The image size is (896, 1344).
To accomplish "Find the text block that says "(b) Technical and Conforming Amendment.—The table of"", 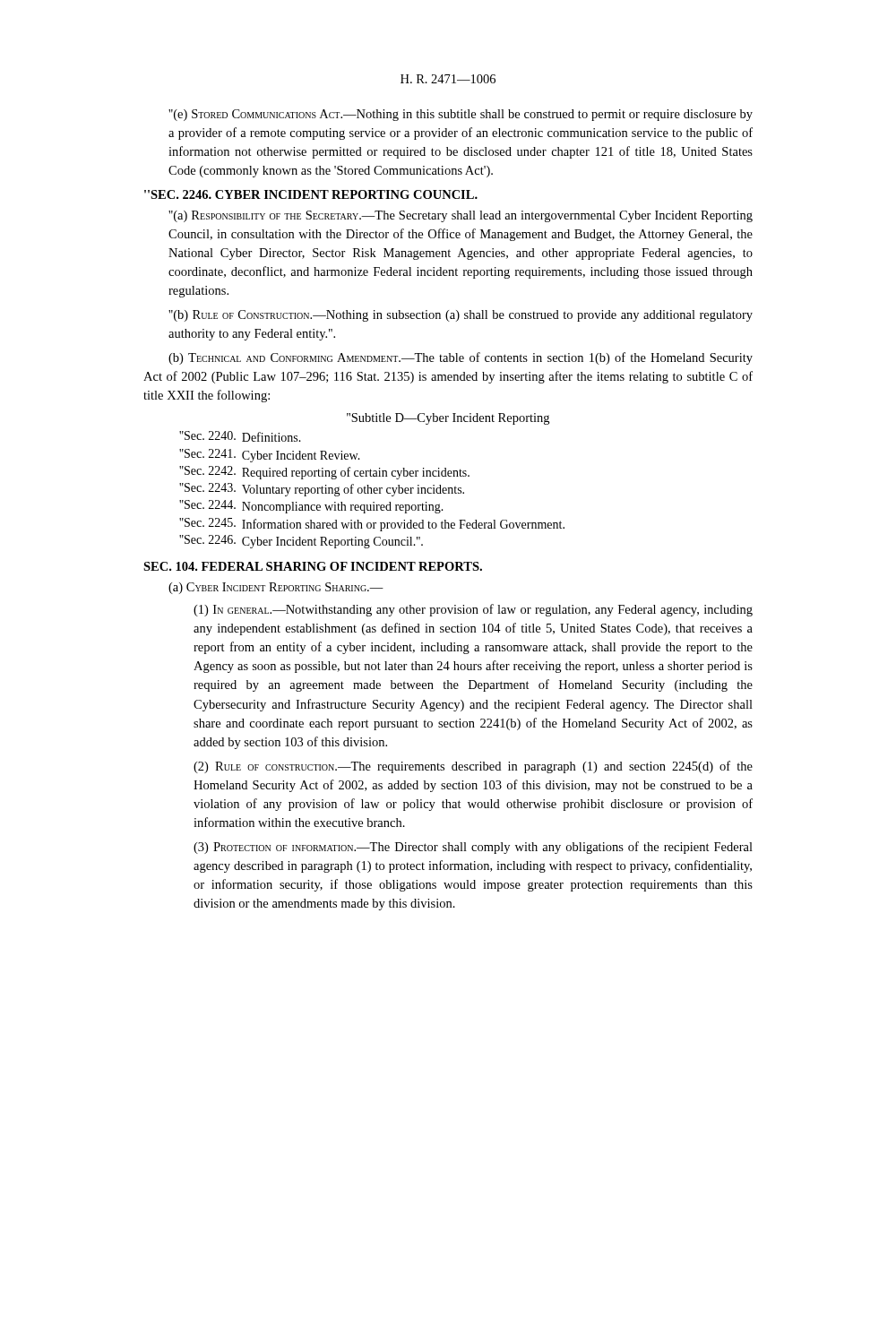I will pyautogui.click(x=448, y=377).
